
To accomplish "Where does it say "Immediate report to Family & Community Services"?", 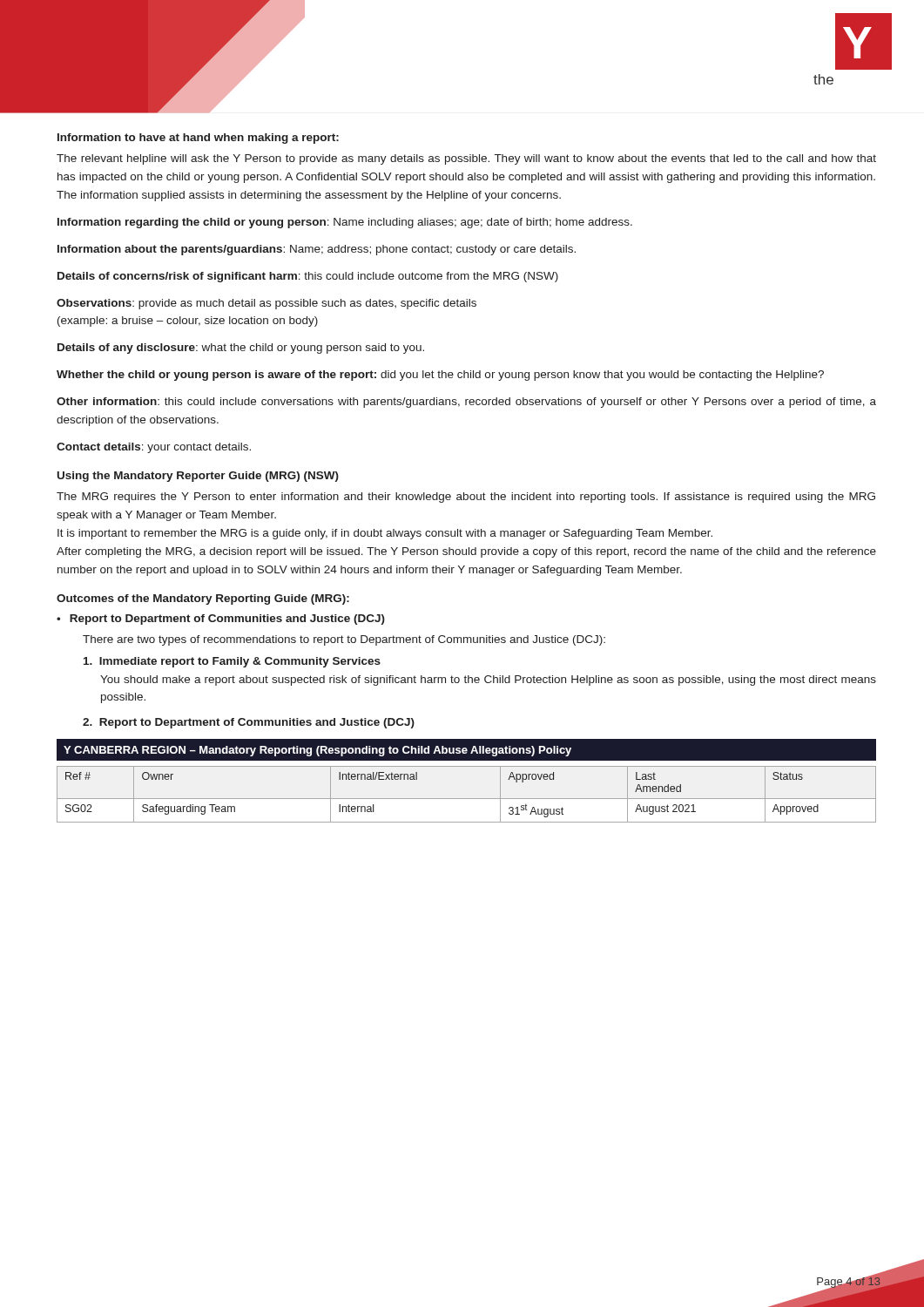I will [232, 660].
